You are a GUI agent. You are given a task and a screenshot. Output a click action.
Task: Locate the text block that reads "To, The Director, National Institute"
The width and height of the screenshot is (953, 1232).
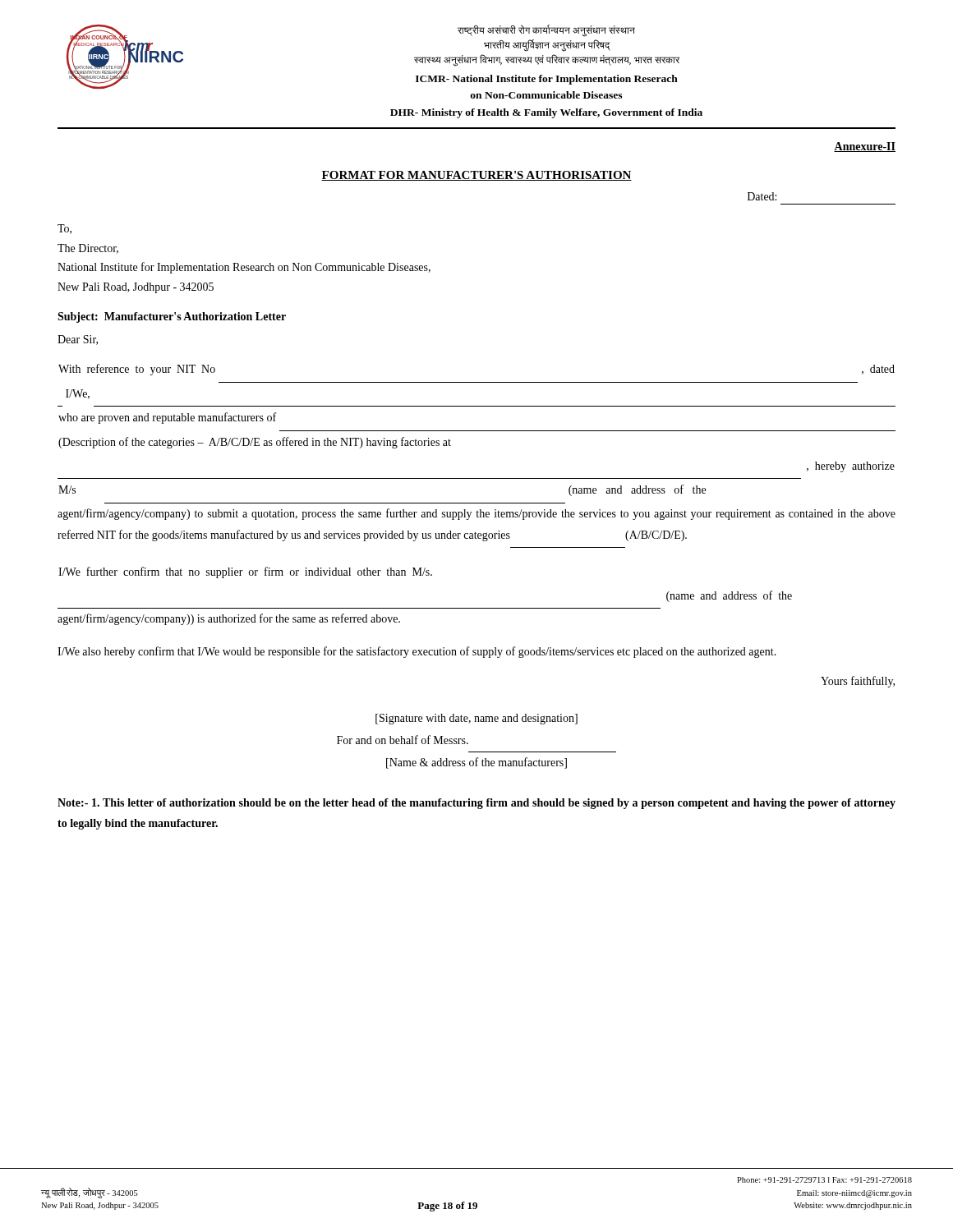click(x=244, y=258)
